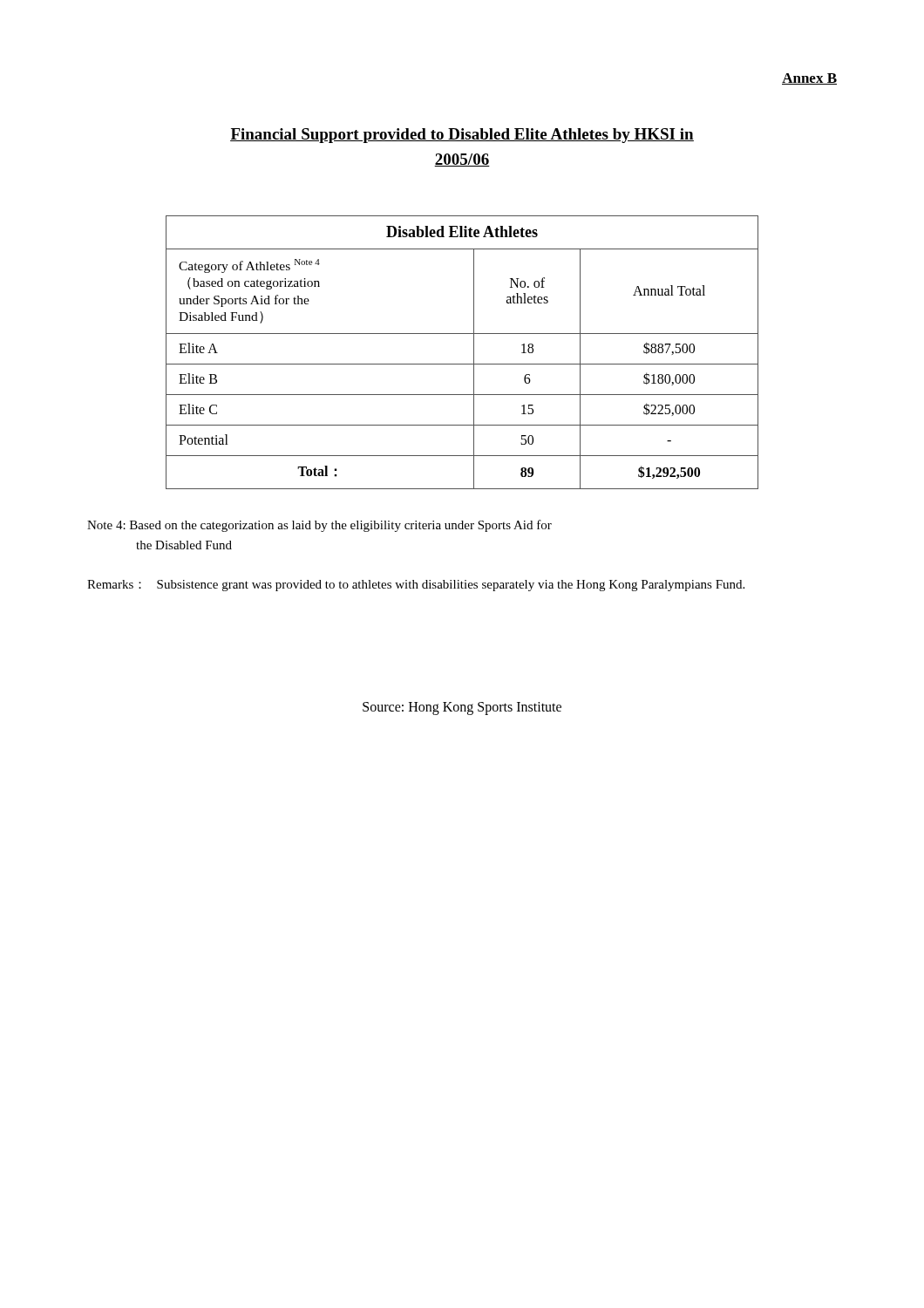Viewport: 924px width, 1308px height.
Task: Find the passage starting "Source: Hong Kong Sports Institute"
Action: coord(462,707)
